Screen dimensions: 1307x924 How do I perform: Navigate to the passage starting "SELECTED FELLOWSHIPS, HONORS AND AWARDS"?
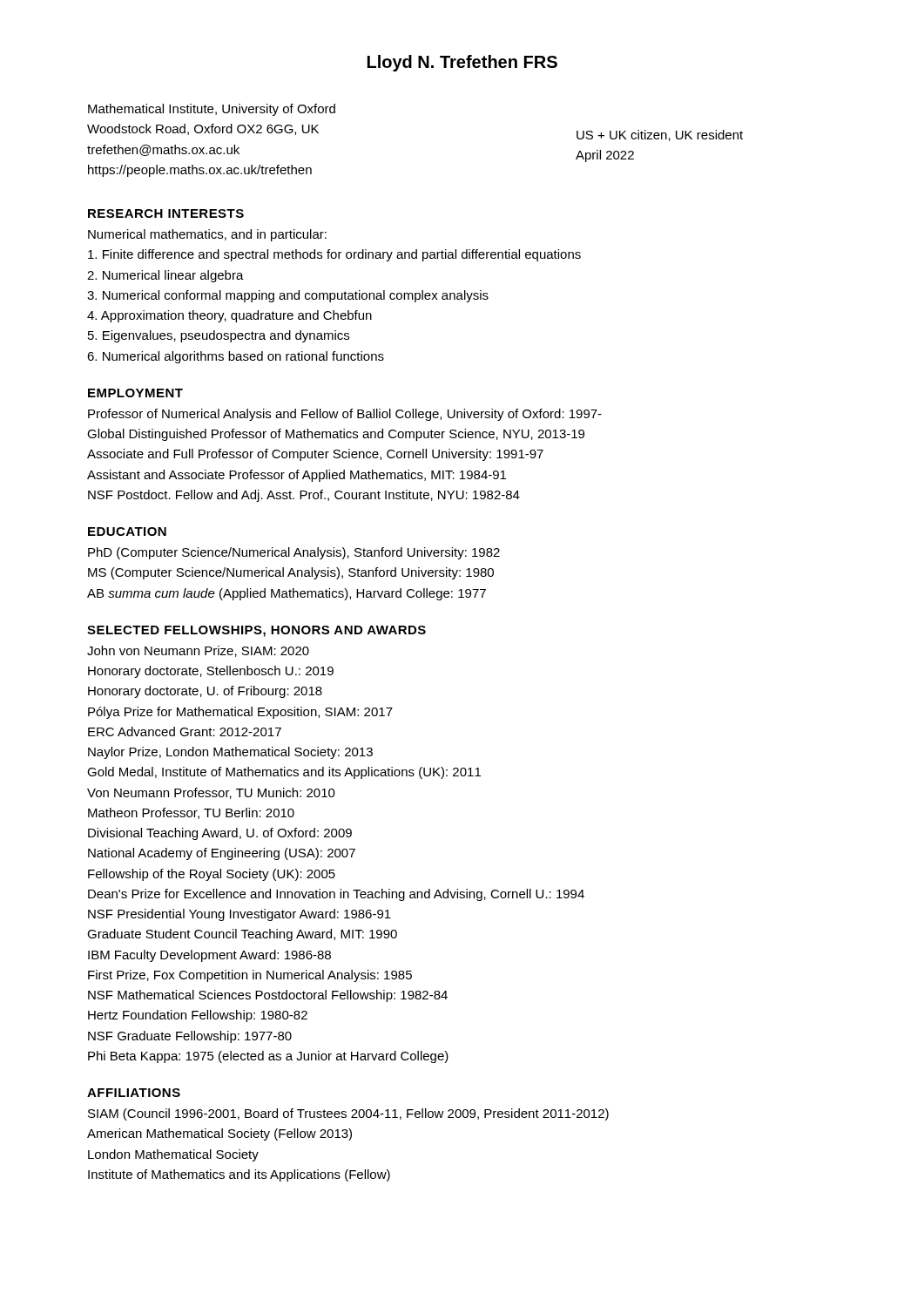(257, 629)
